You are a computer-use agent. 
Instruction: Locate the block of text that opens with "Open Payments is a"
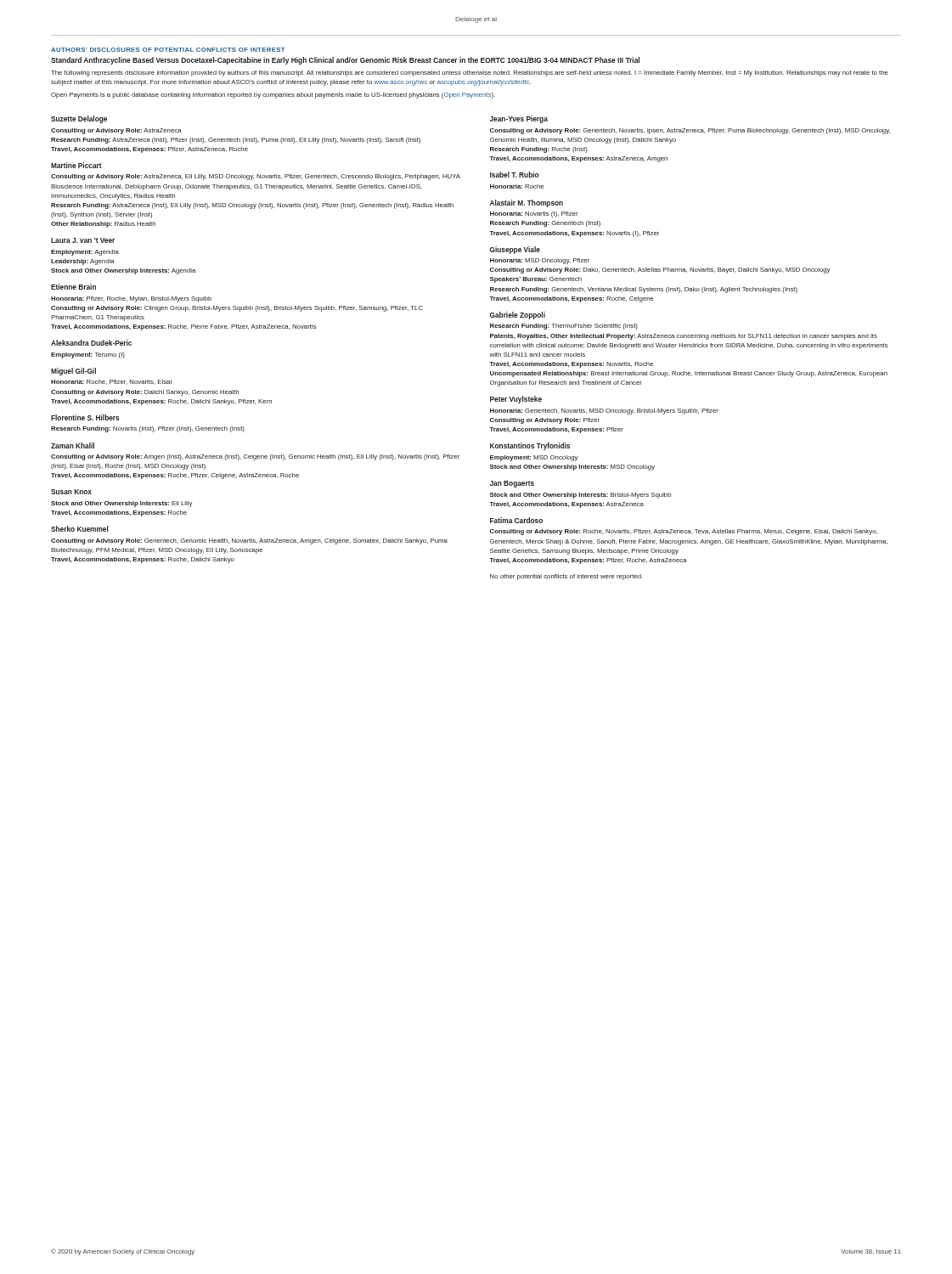click(273, 95)
